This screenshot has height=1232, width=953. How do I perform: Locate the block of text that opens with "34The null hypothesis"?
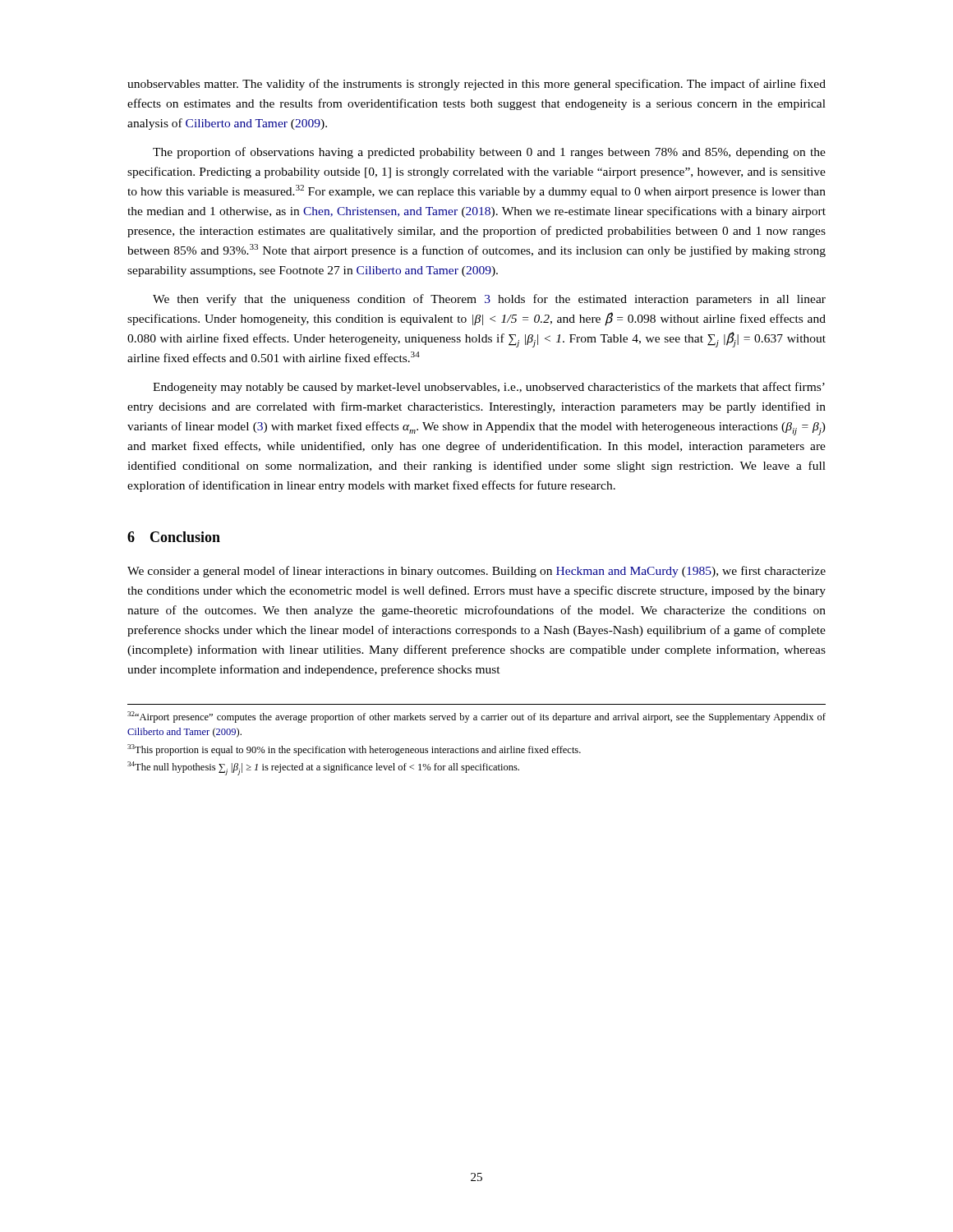[324, 767]
